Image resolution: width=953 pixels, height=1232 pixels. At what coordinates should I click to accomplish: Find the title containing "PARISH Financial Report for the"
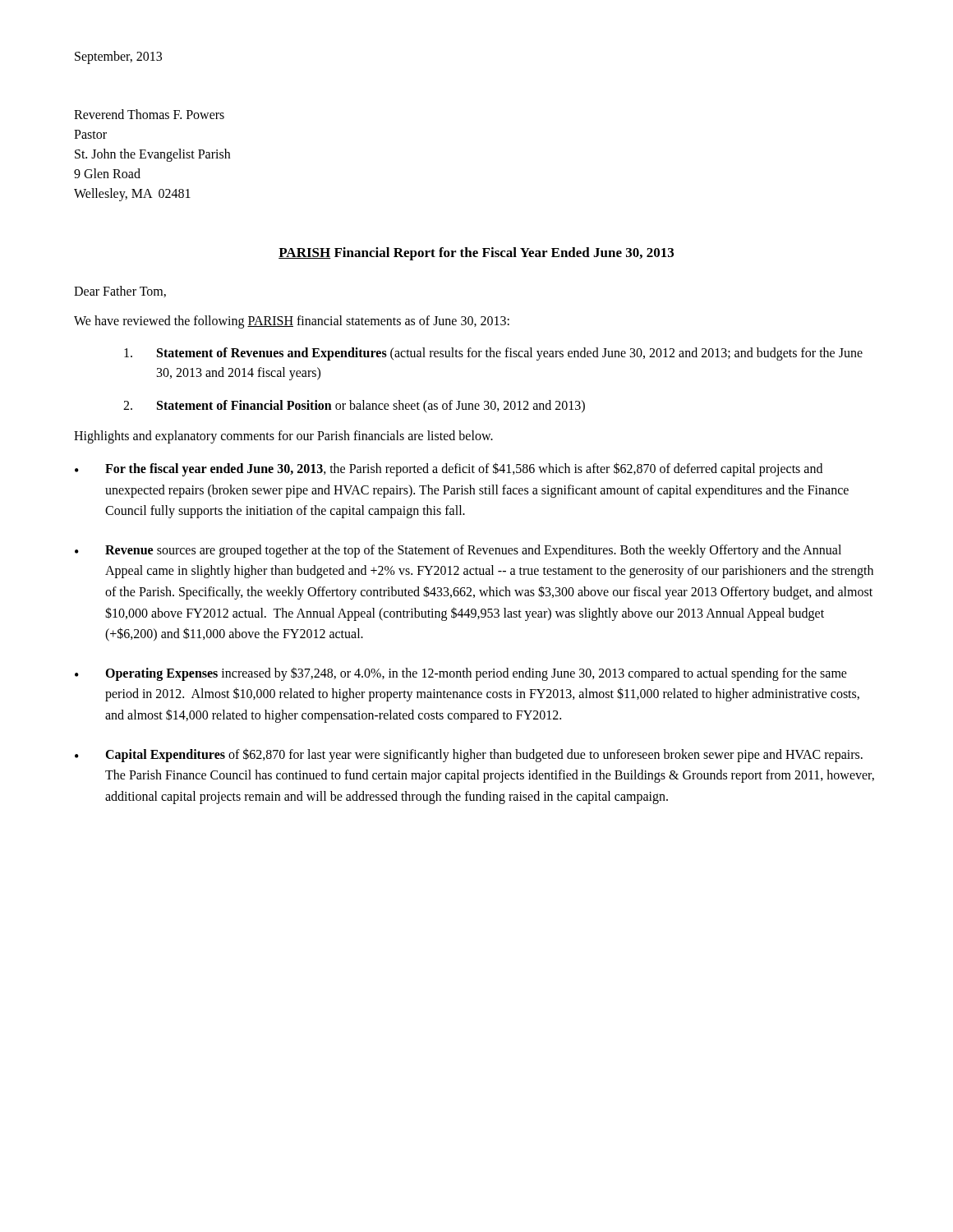tap(476, 253)
